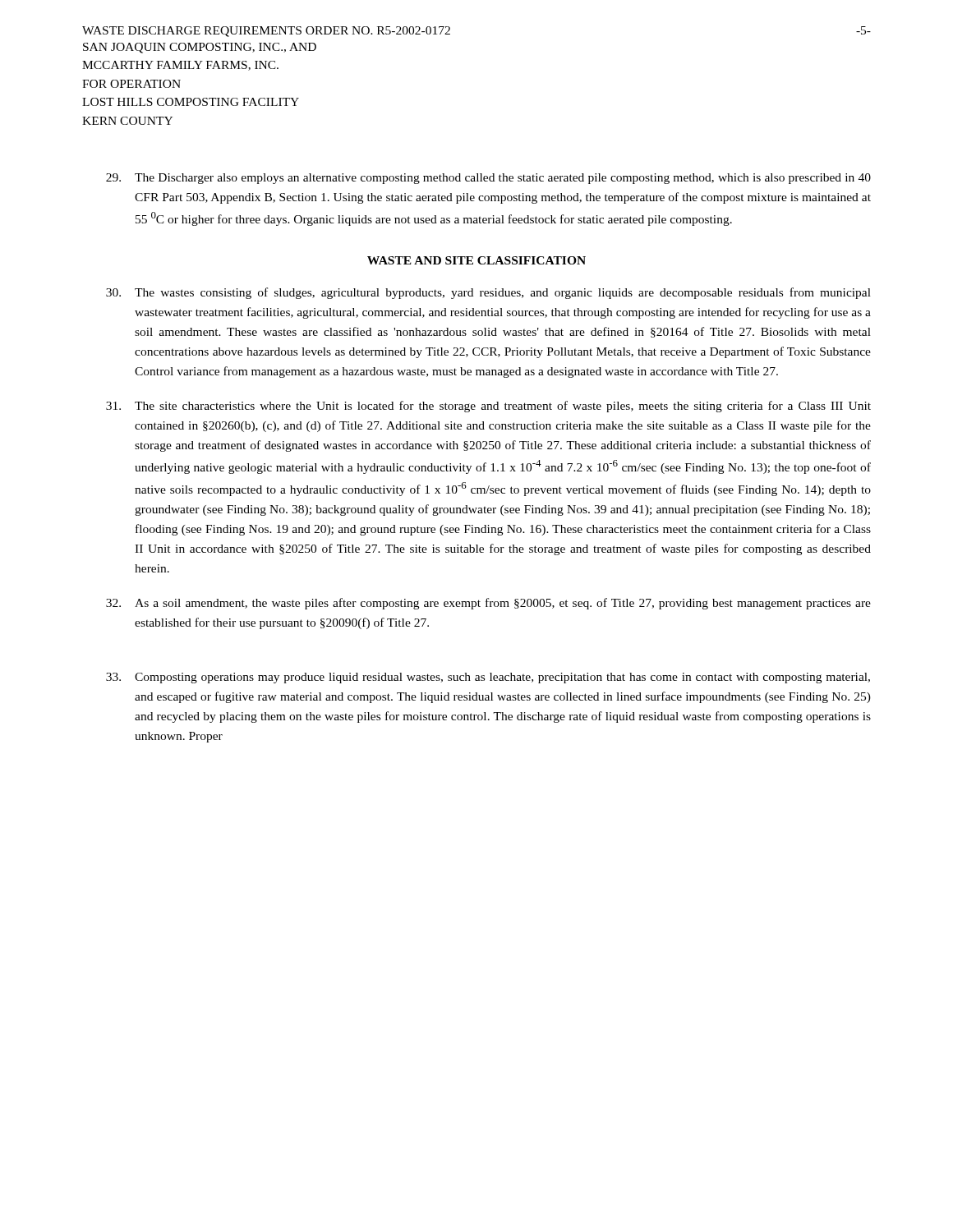
Task: Select the list item with the text "31. The site characteristics where the"
Action: click(x=476, y=487)
